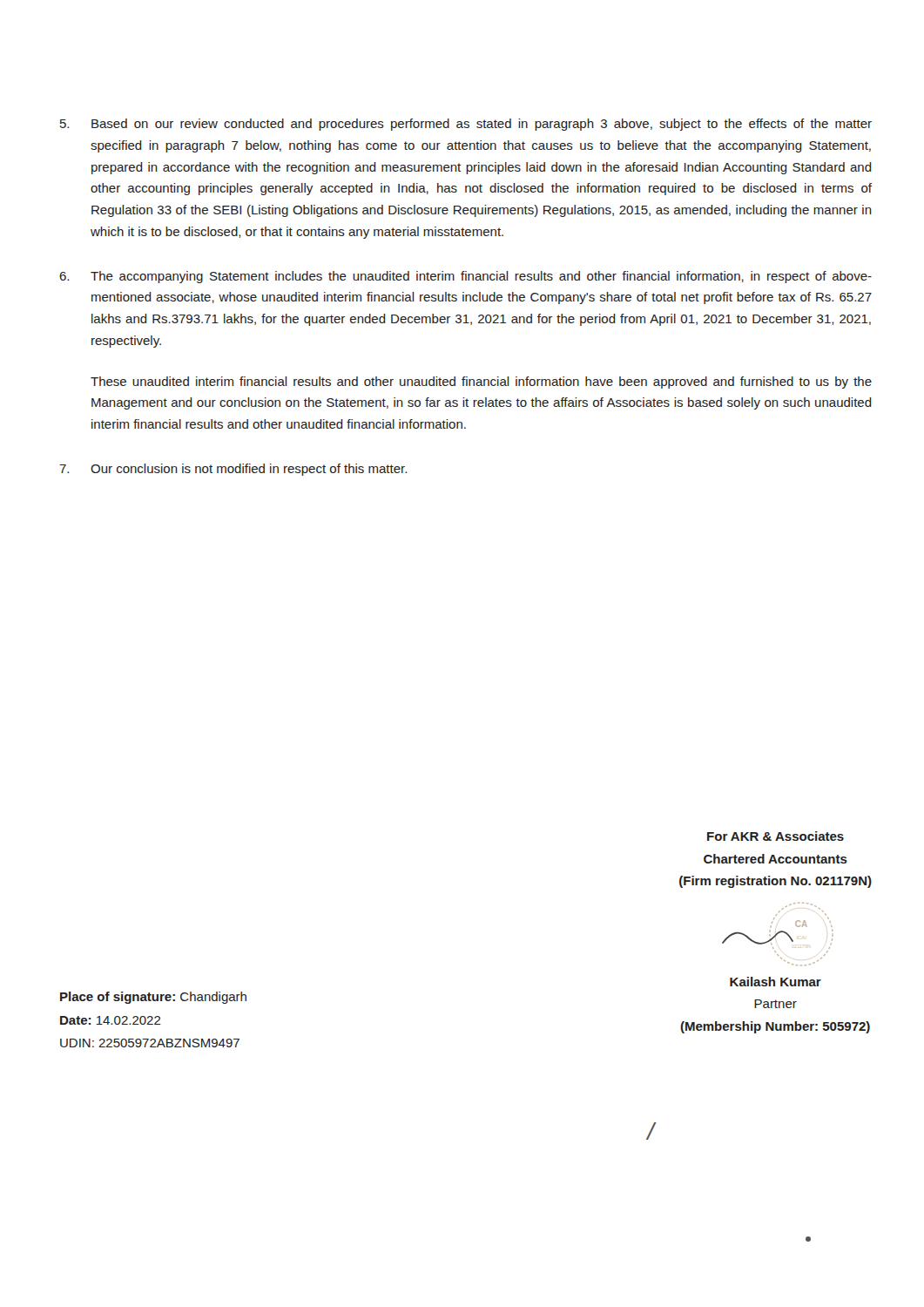
Task: Find the list item with the text "7. Our conclusion is"
Action: (x=233, y=470)
